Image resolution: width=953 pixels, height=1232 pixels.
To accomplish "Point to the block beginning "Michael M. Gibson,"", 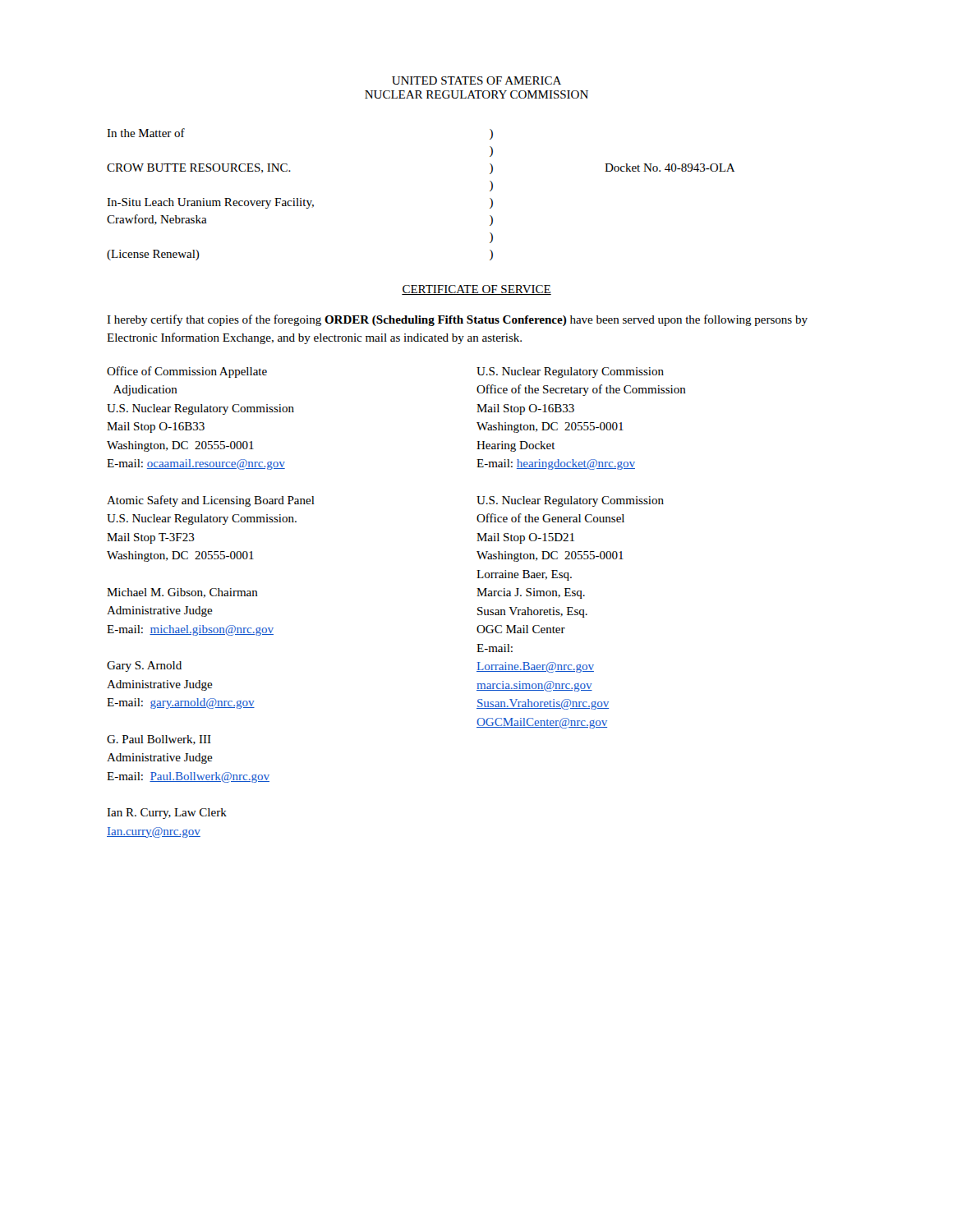I will [x=190, y=610].
